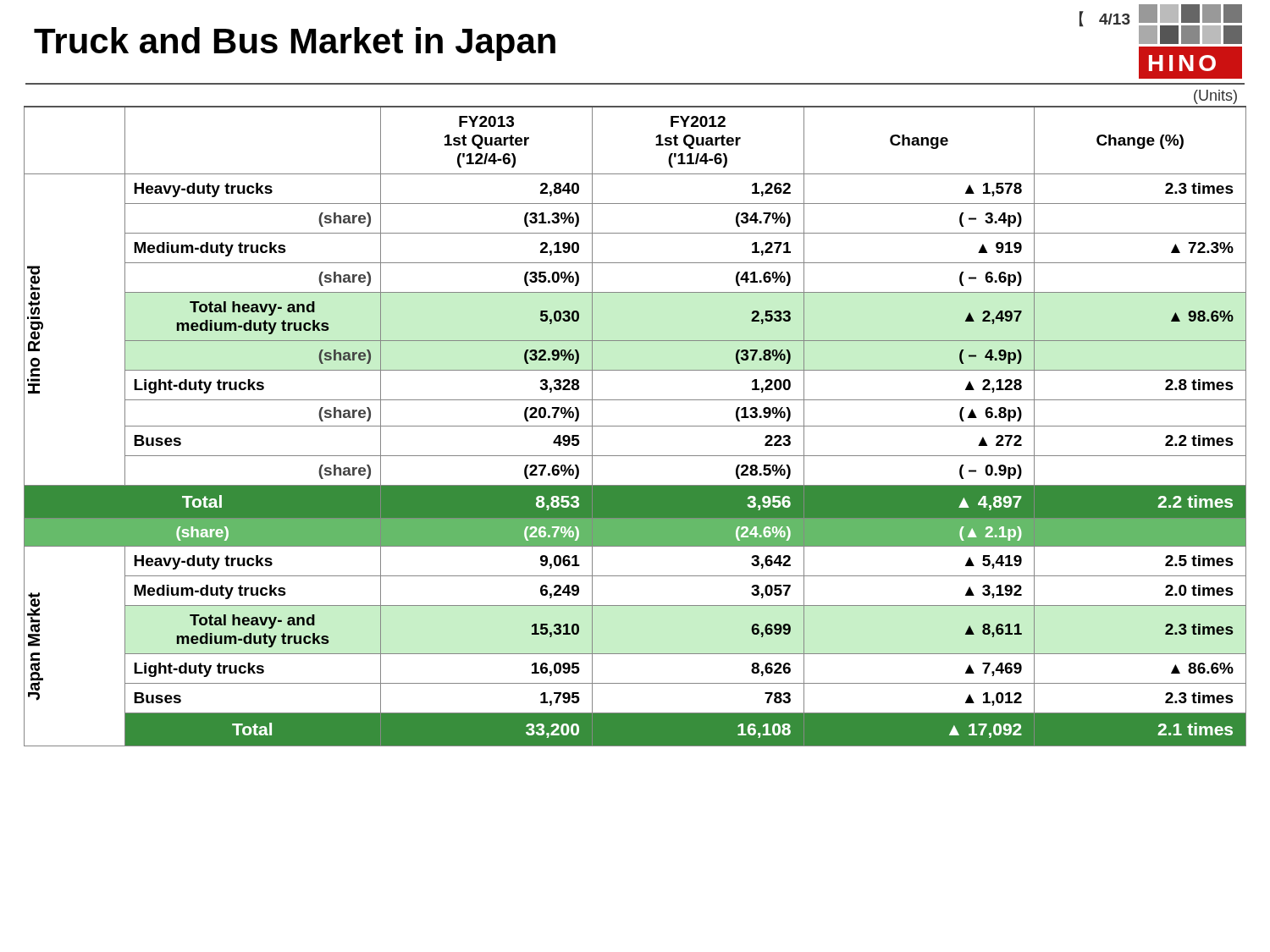Locate the logo
The image size is (1270, 952).
coord(1200,42)
